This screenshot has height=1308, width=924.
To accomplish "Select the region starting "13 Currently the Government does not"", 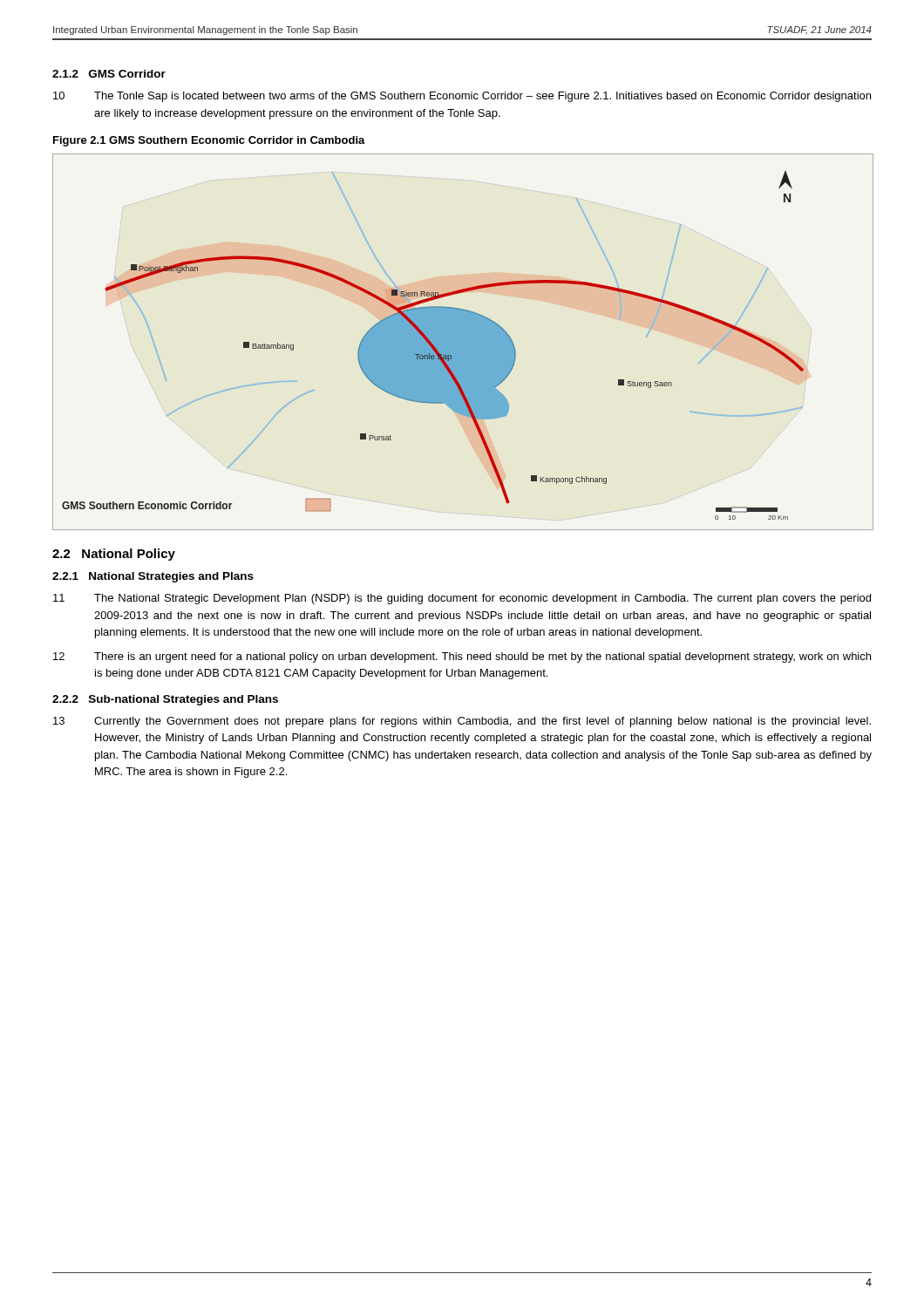I will (x=462, y=746).
